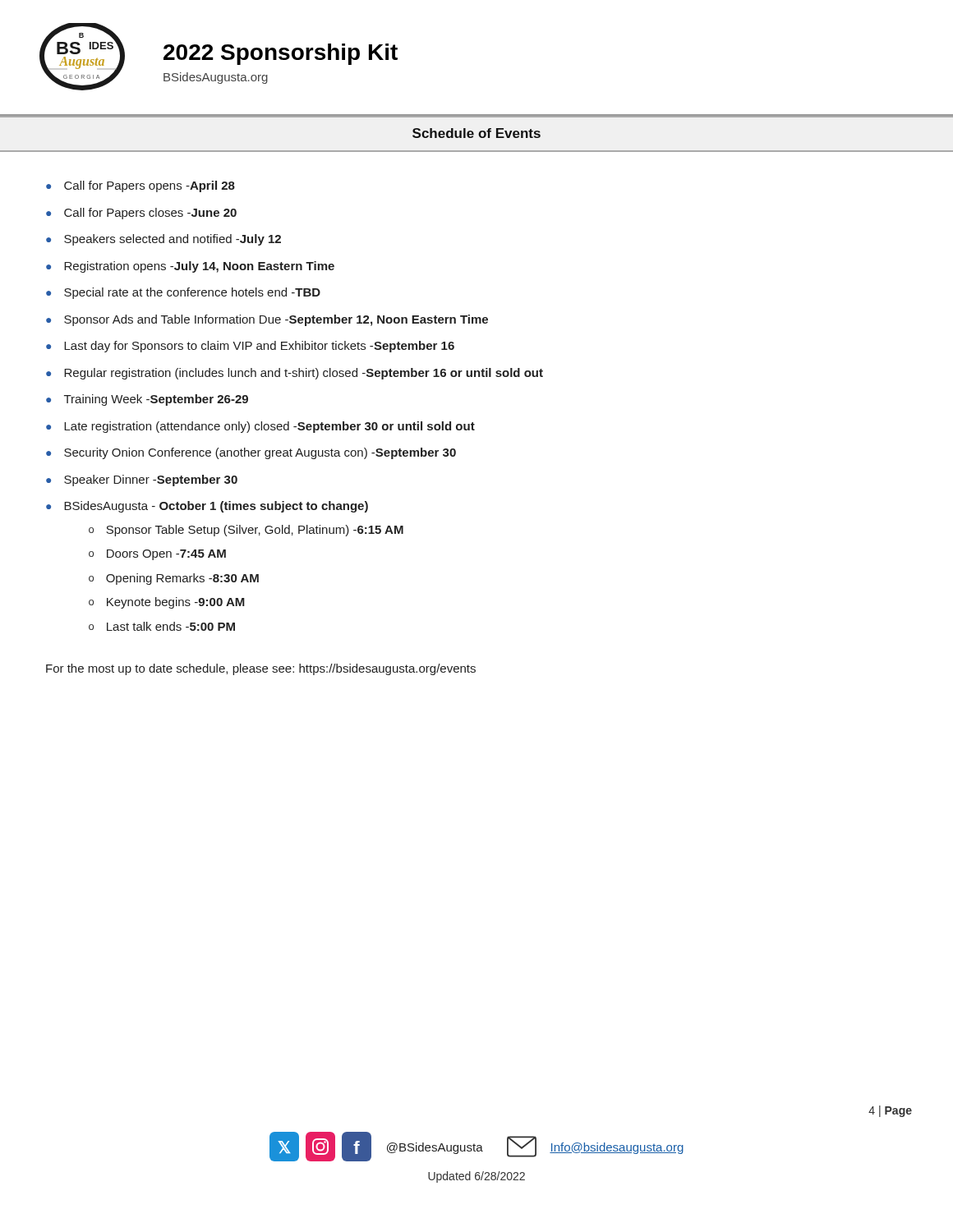Point to the block beginning "Sponsor Ads and Table"
Image resolution: width=953 pixels, height=1232 pixels.
pyautogui.click(x=276, y=319)
